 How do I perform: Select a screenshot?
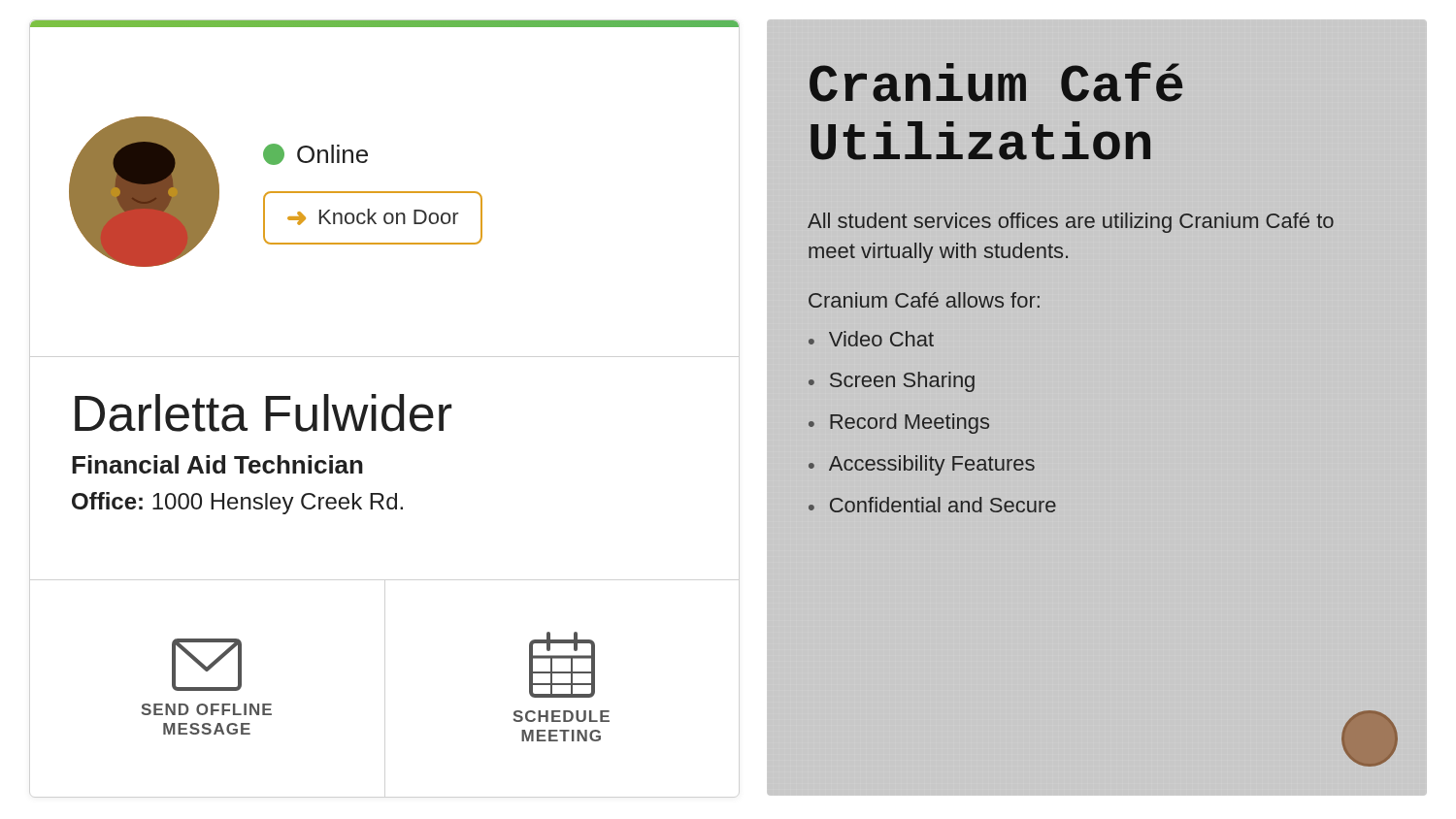click(x=384, y=409)
